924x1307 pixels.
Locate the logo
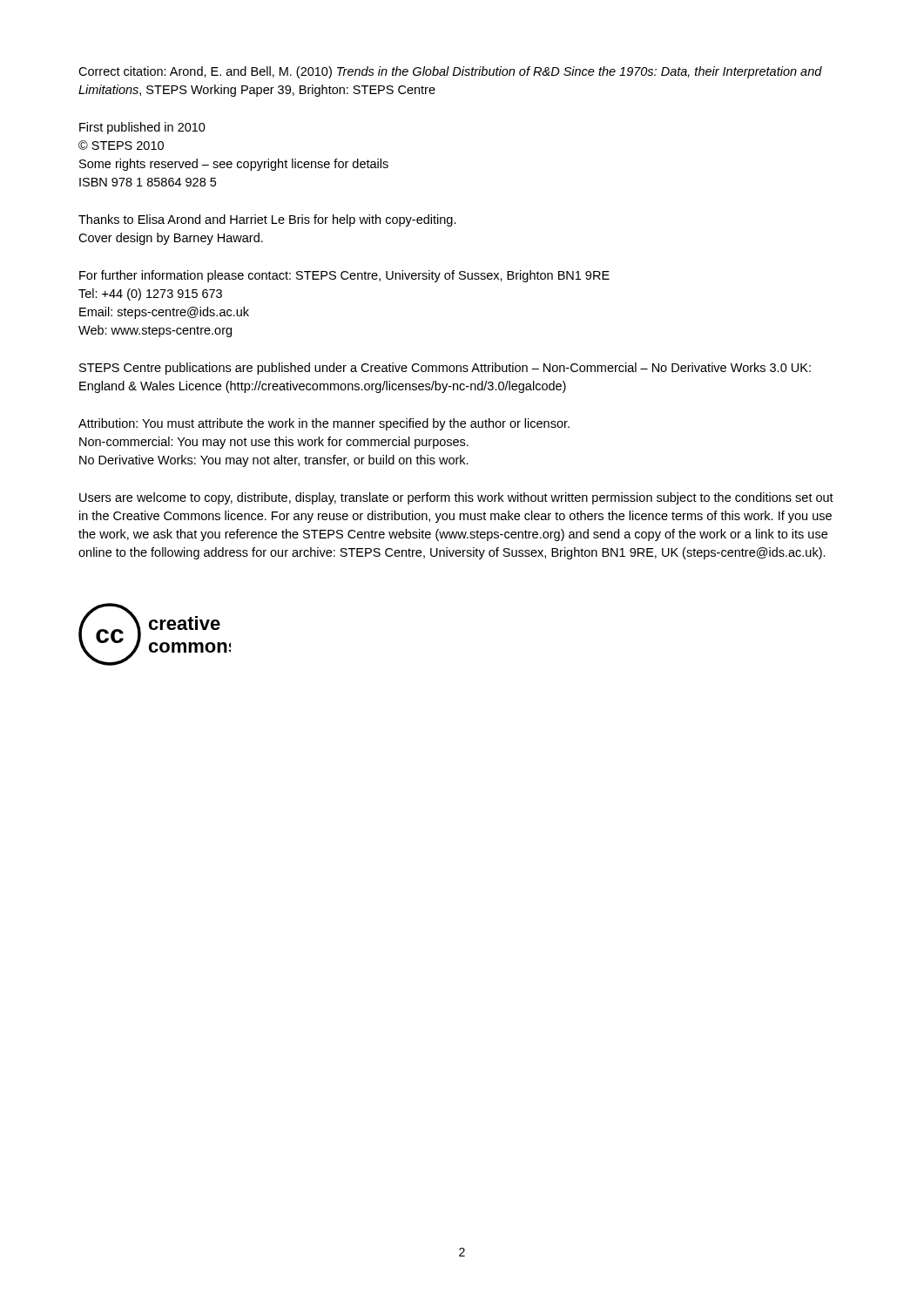coord(155,636)
